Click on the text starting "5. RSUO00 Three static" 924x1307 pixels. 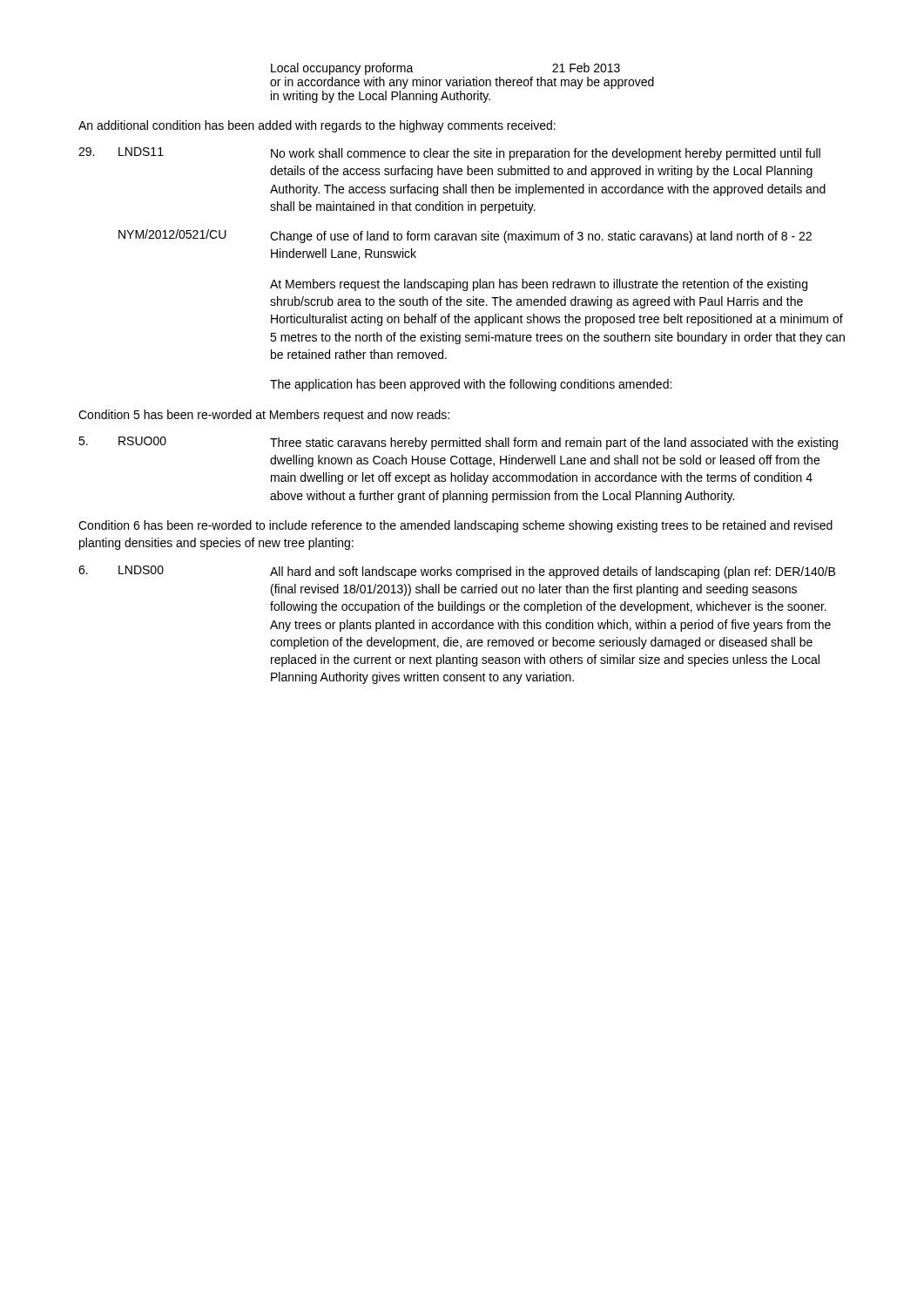point(462,469)
